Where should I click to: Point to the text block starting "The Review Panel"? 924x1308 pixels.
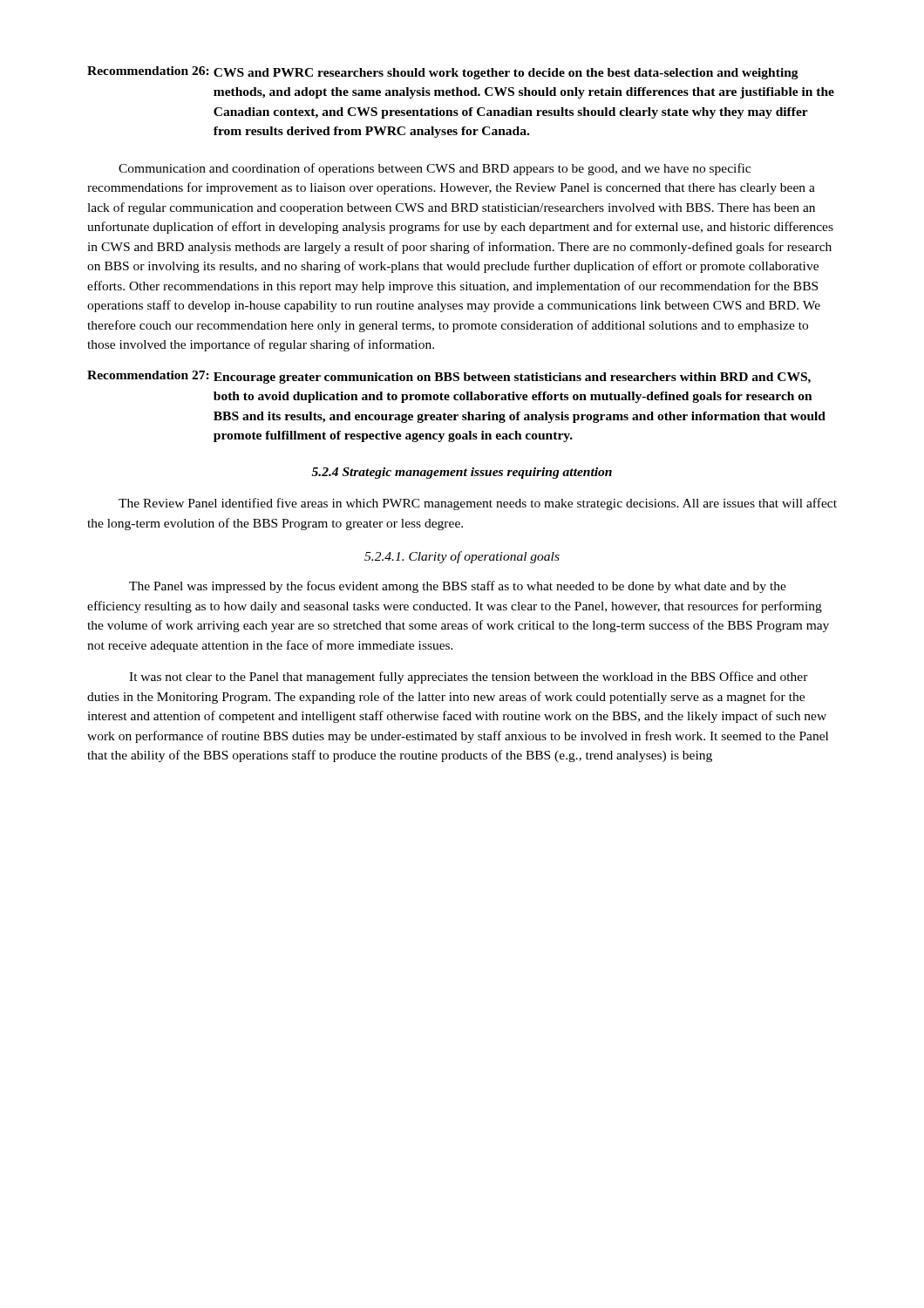tap(462, 514)
